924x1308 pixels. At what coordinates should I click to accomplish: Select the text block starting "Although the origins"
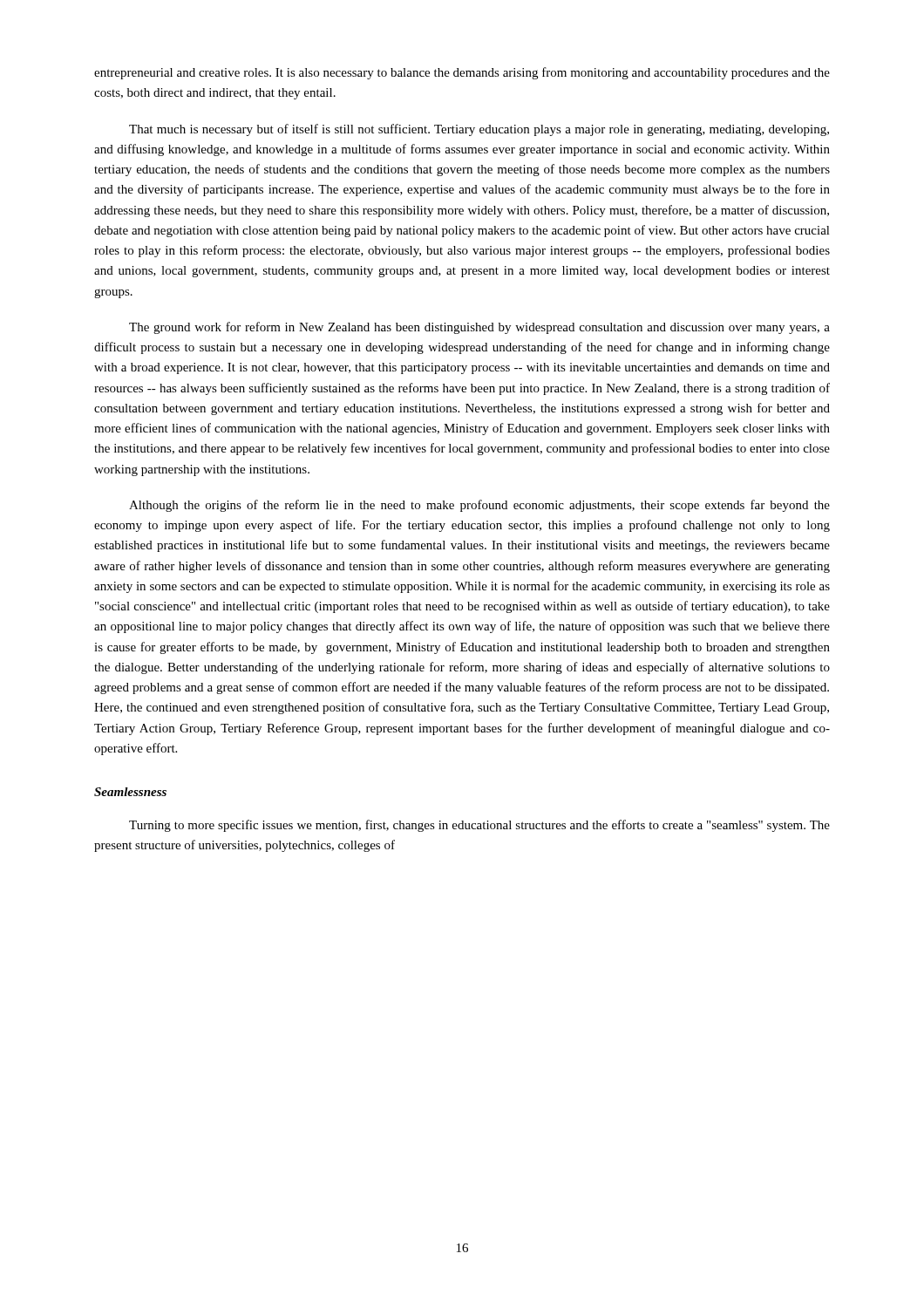[x=462, y=627]
